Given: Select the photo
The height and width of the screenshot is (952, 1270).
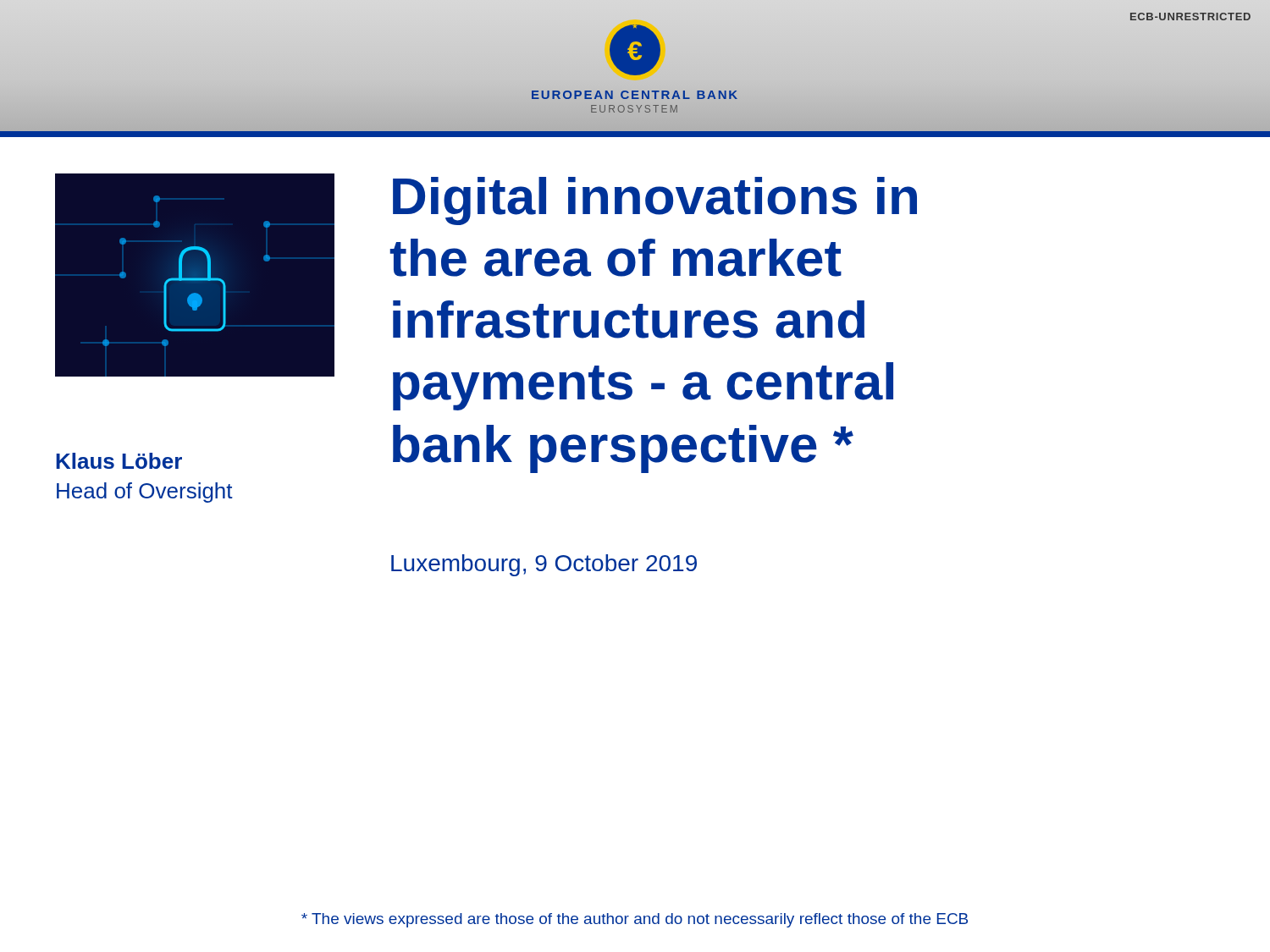Looking at the screenshot, I should (195, 275).
